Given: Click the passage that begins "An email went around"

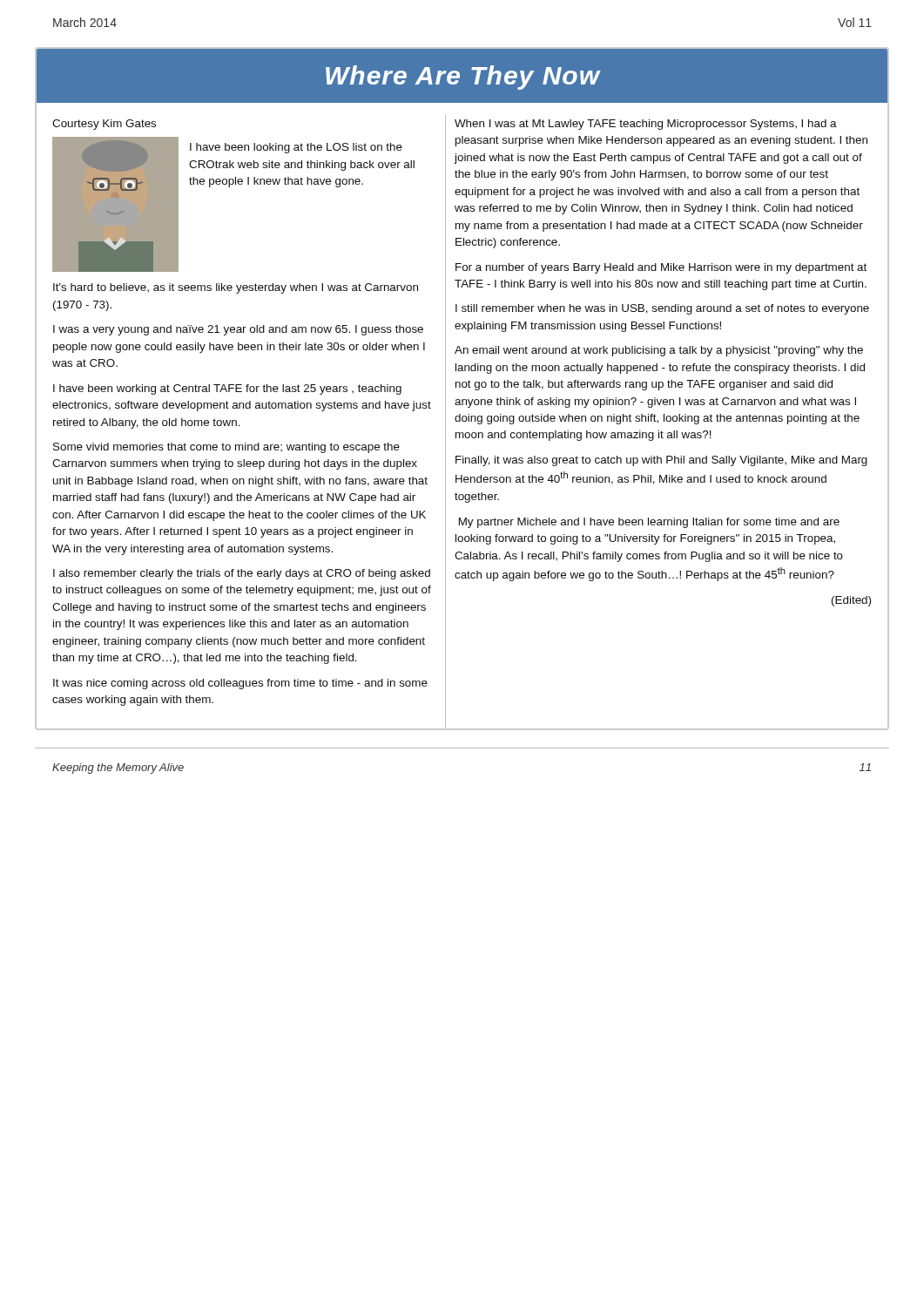Looking at the screenshot, I should pyautogui.click(x=660, y=392).
